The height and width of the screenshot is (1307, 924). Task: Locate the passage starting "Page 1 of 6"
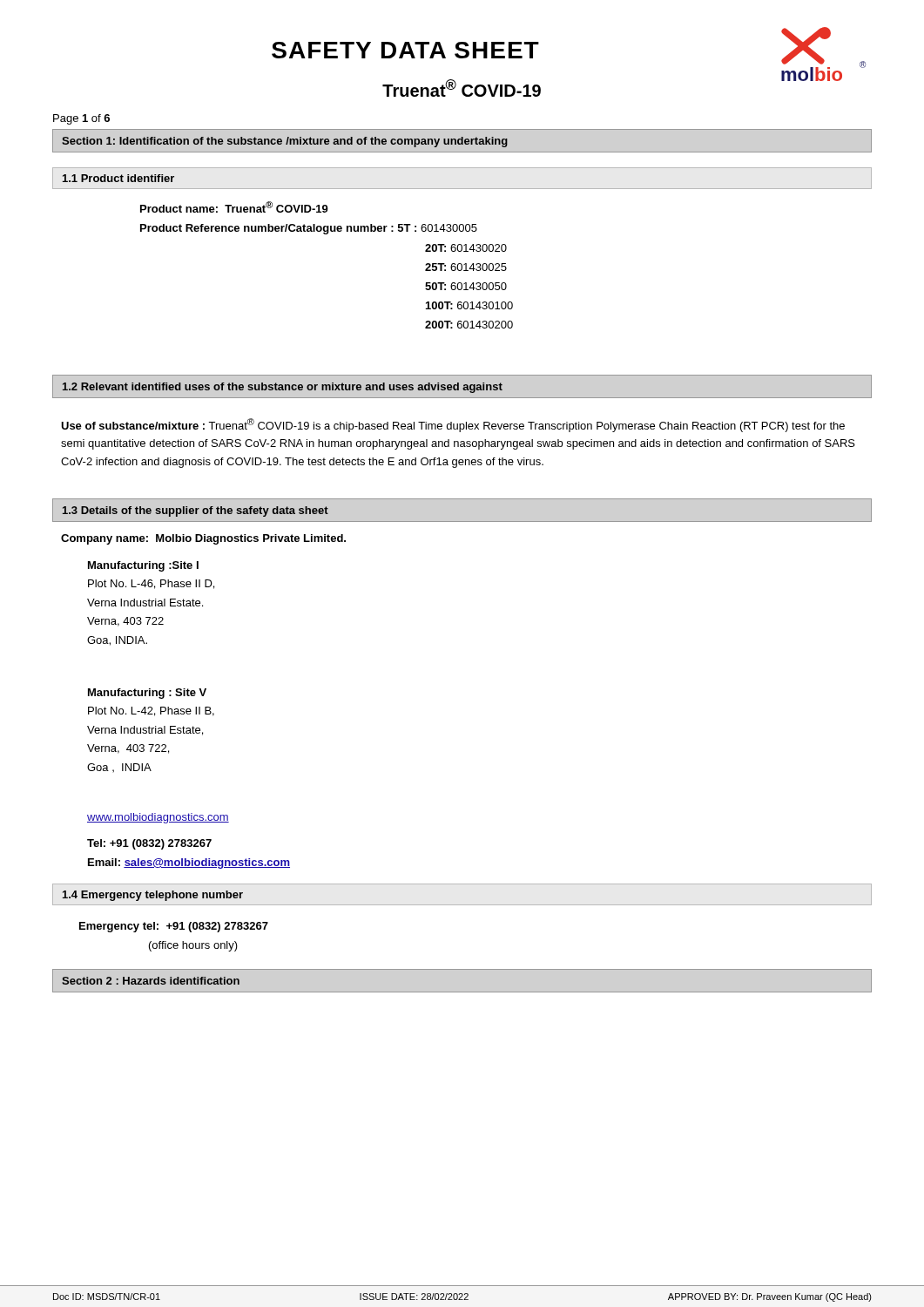coord(81,118)
